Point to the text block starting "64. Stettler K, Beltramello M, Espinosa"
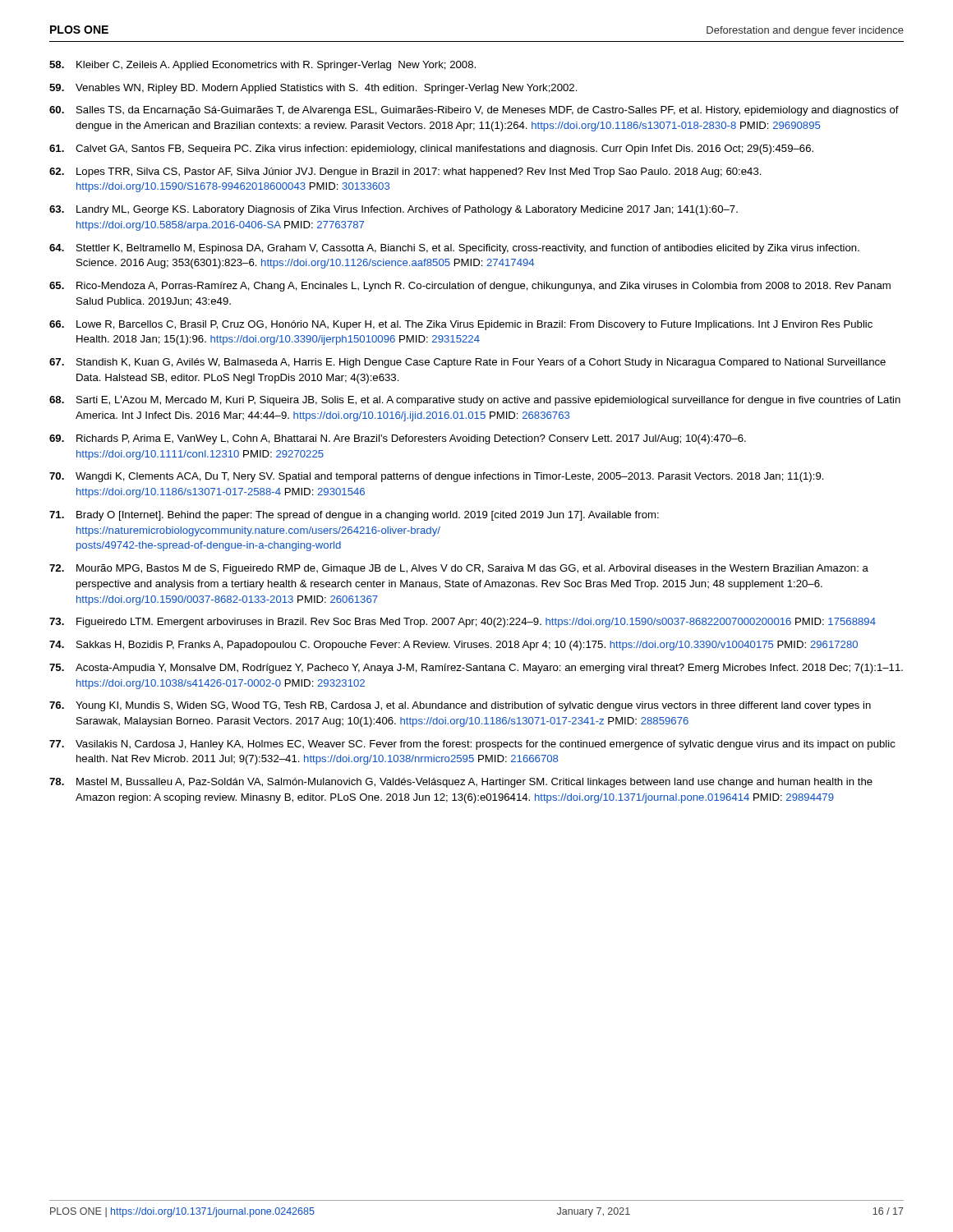The height and width of the screenshot is (1232, 953). click(476, 256)
